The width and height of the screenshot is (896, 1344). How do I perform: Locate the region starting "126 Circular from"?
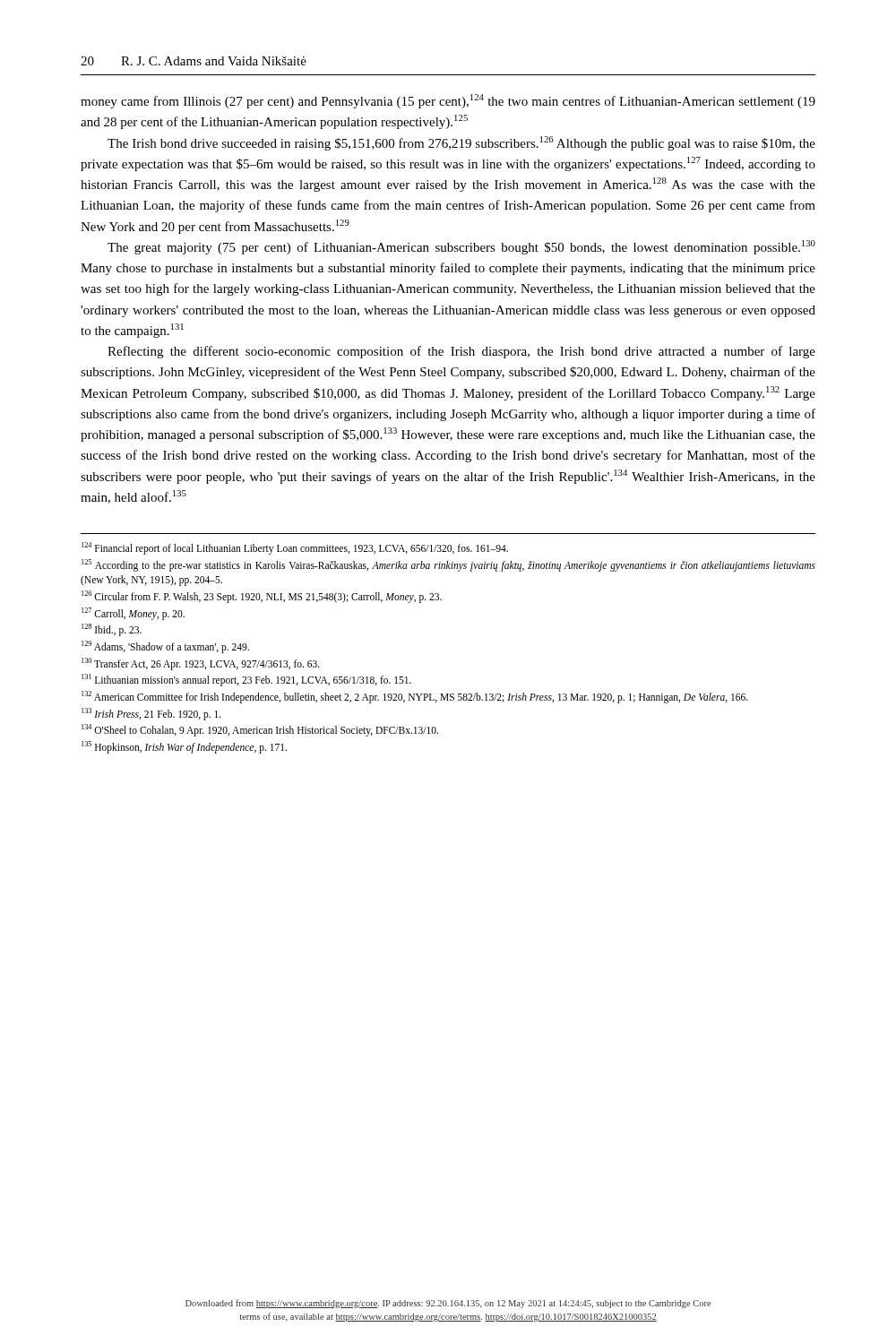(261, 596)
